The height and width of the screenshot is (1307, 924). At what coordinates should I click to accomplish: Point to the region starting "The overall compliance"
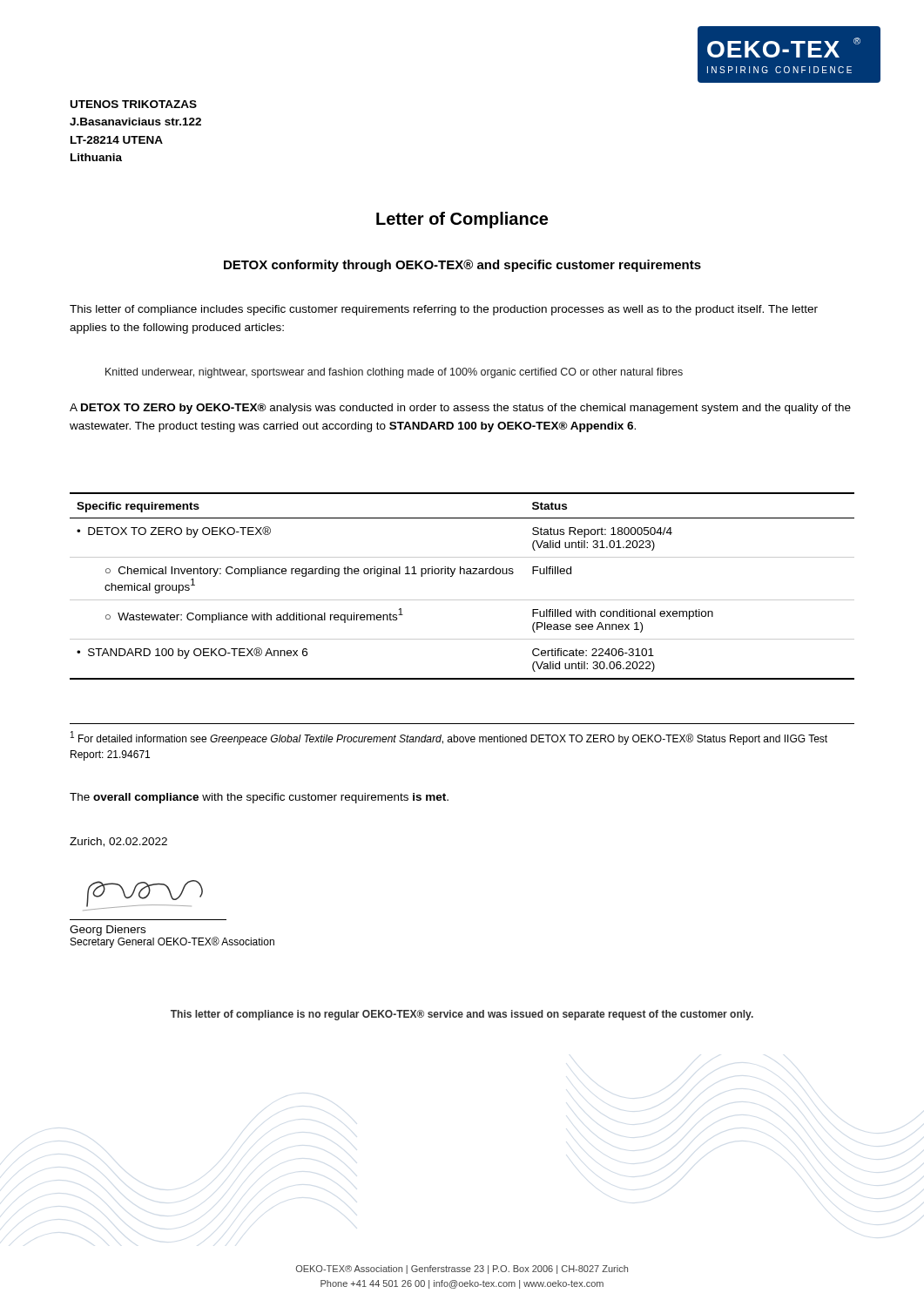click(260, 797)
